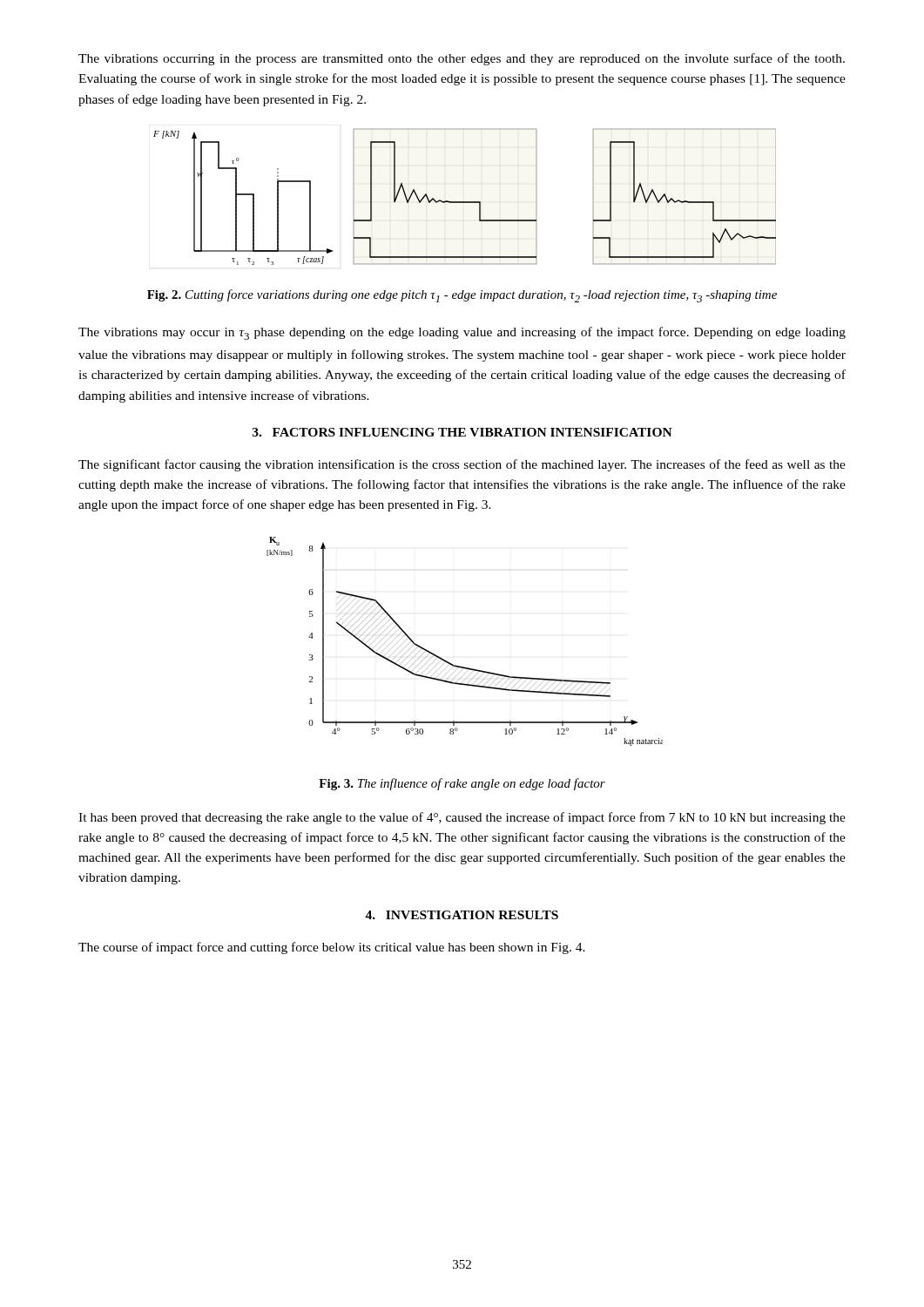Select the block starting "The vibrations may"

tap(462, 363)
